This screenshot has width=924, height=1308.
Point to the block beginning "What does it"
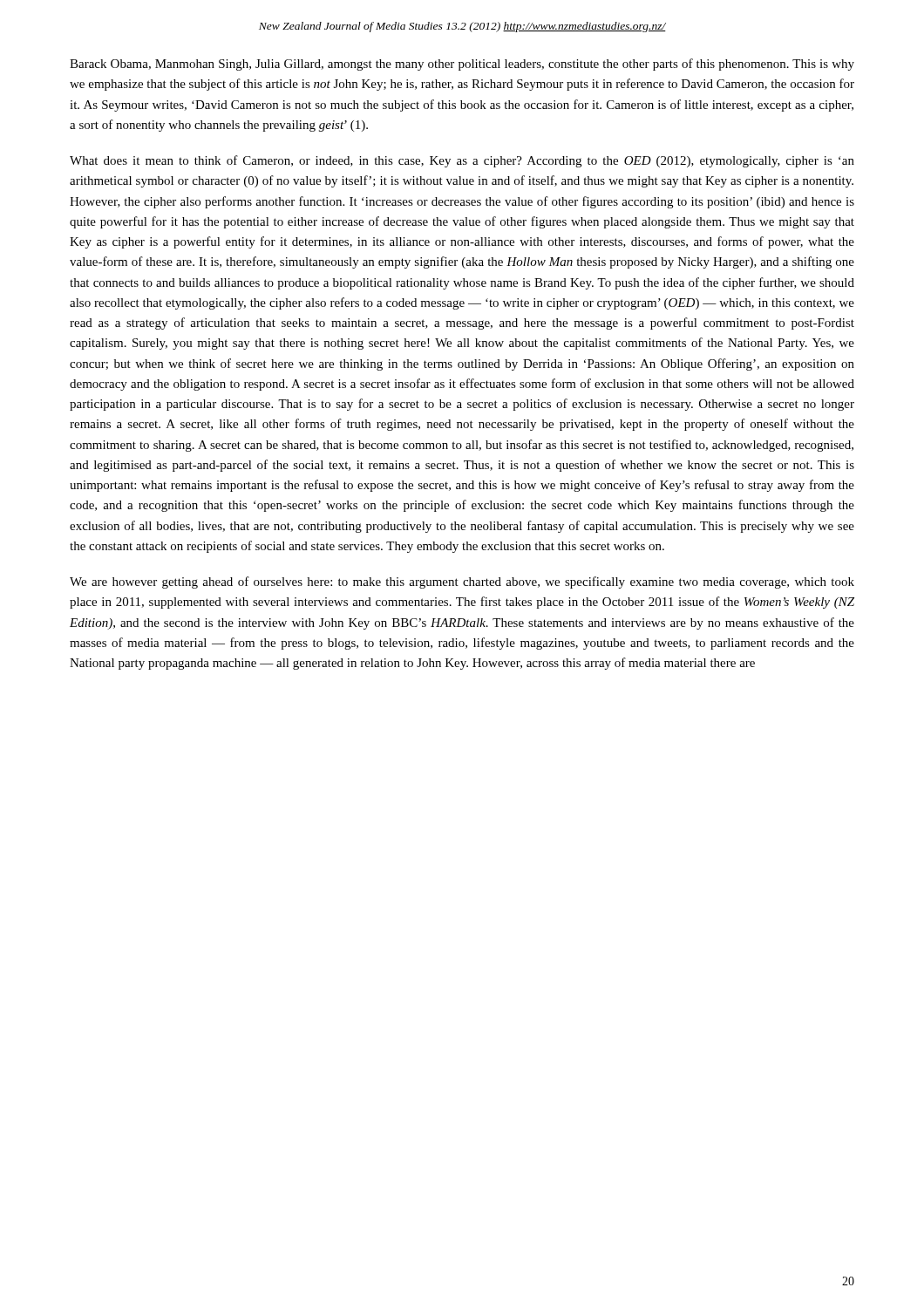(462, 353)
